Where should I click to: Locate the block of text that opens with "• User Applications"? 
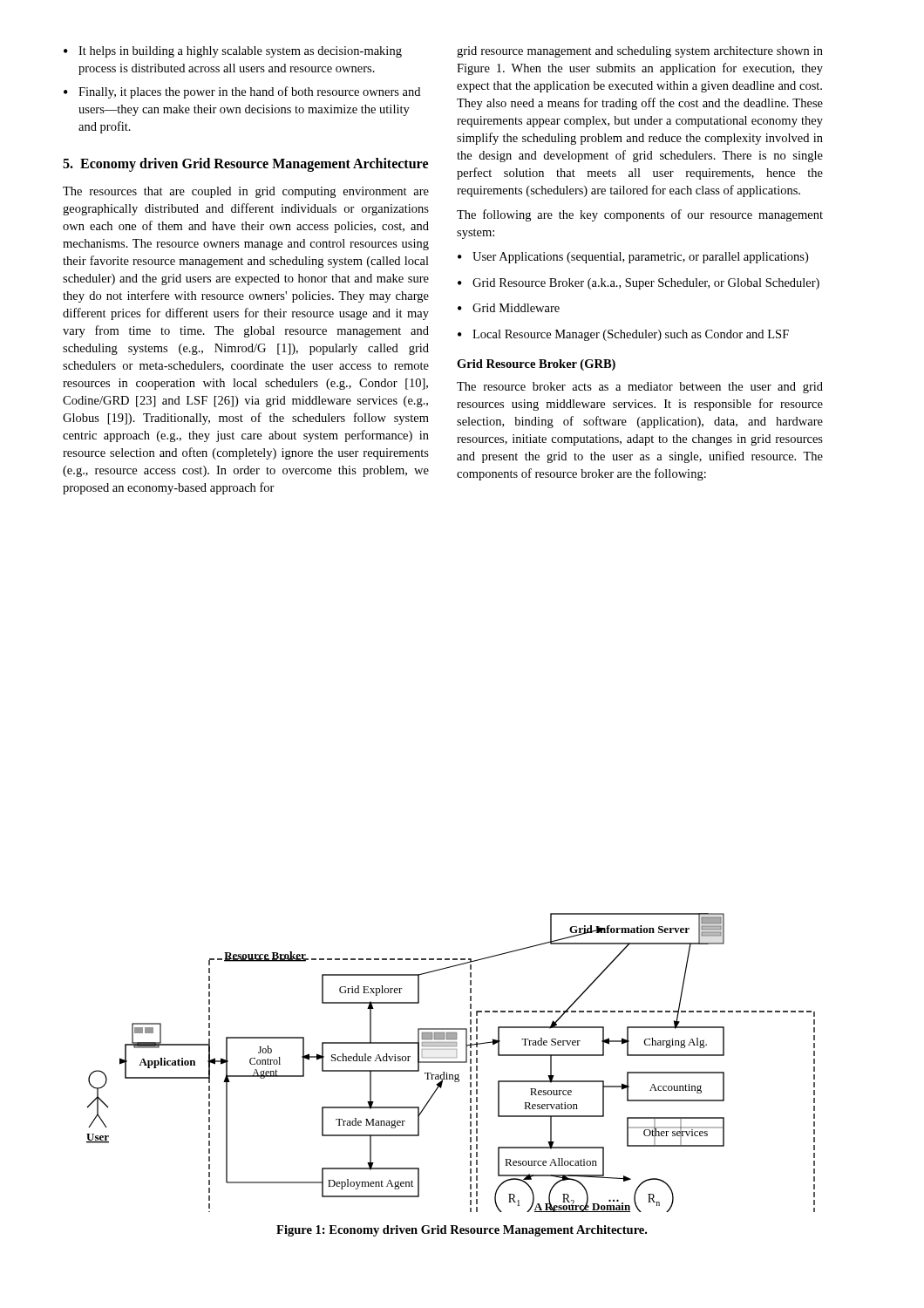[x=640, y=257]
